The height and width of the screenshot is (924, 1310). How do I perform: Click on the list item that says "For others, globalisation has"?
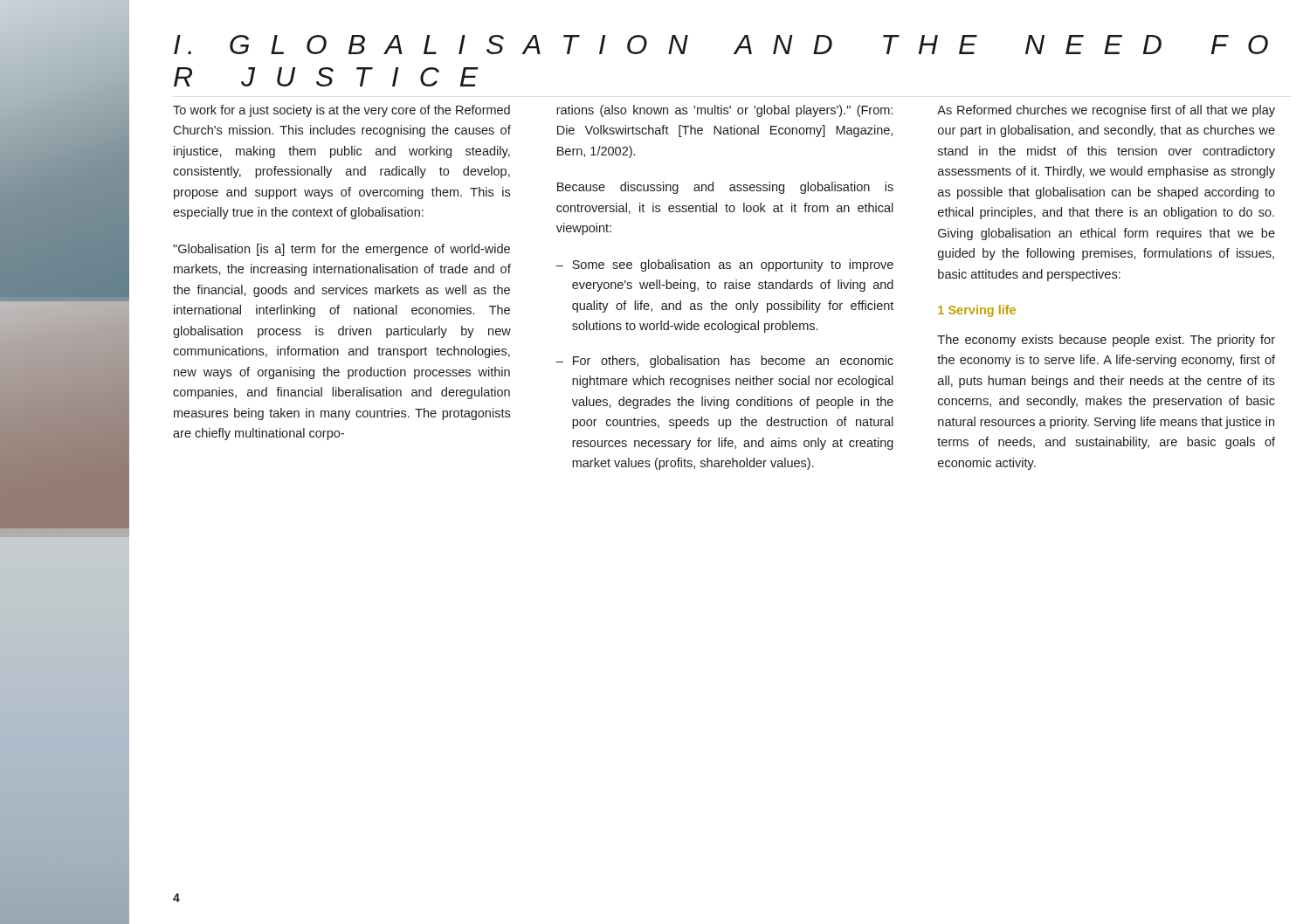(x=733, y=412)
